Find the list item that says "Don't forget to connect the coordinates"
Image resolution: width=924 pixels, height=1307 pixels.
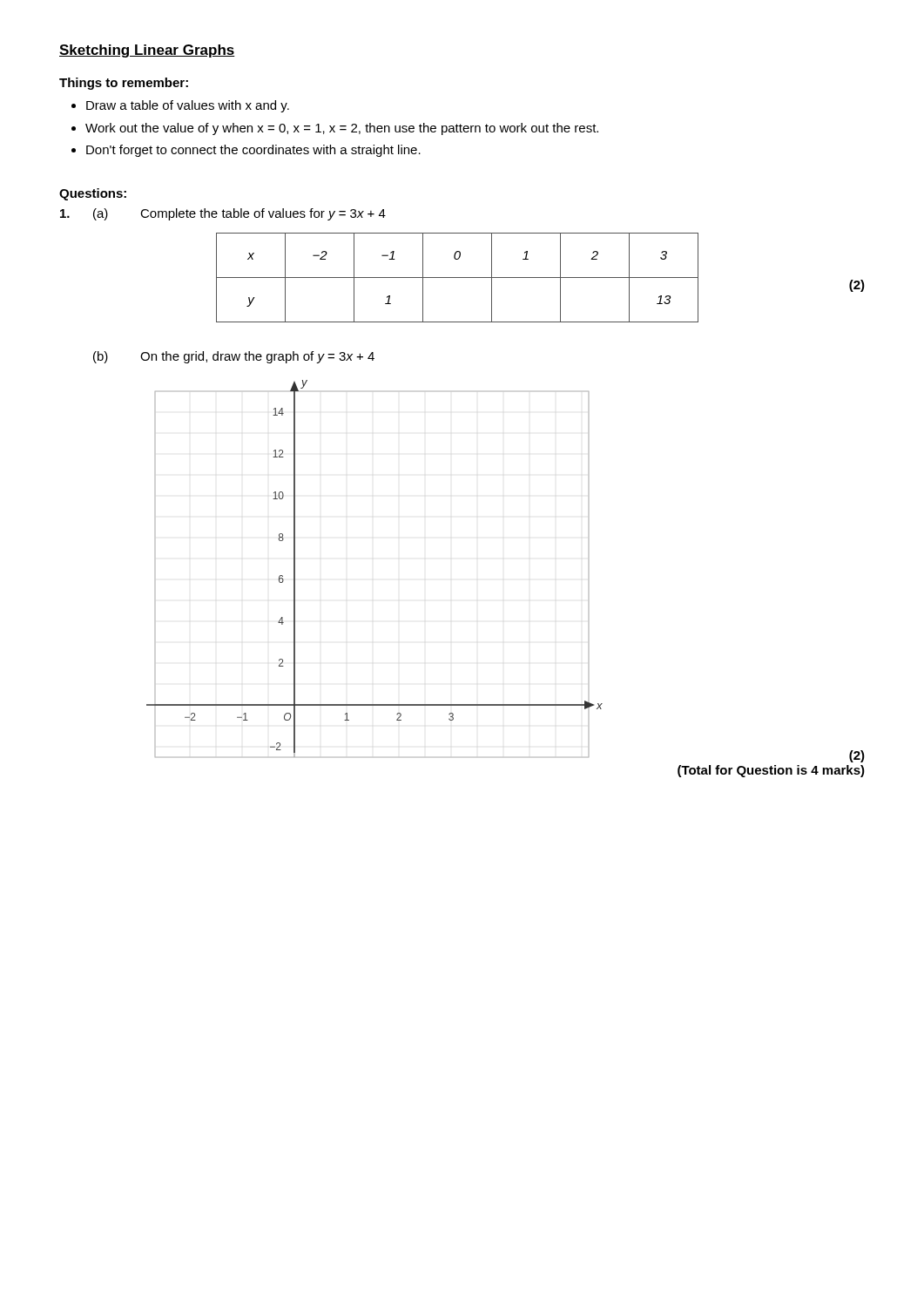click(253, 149)
